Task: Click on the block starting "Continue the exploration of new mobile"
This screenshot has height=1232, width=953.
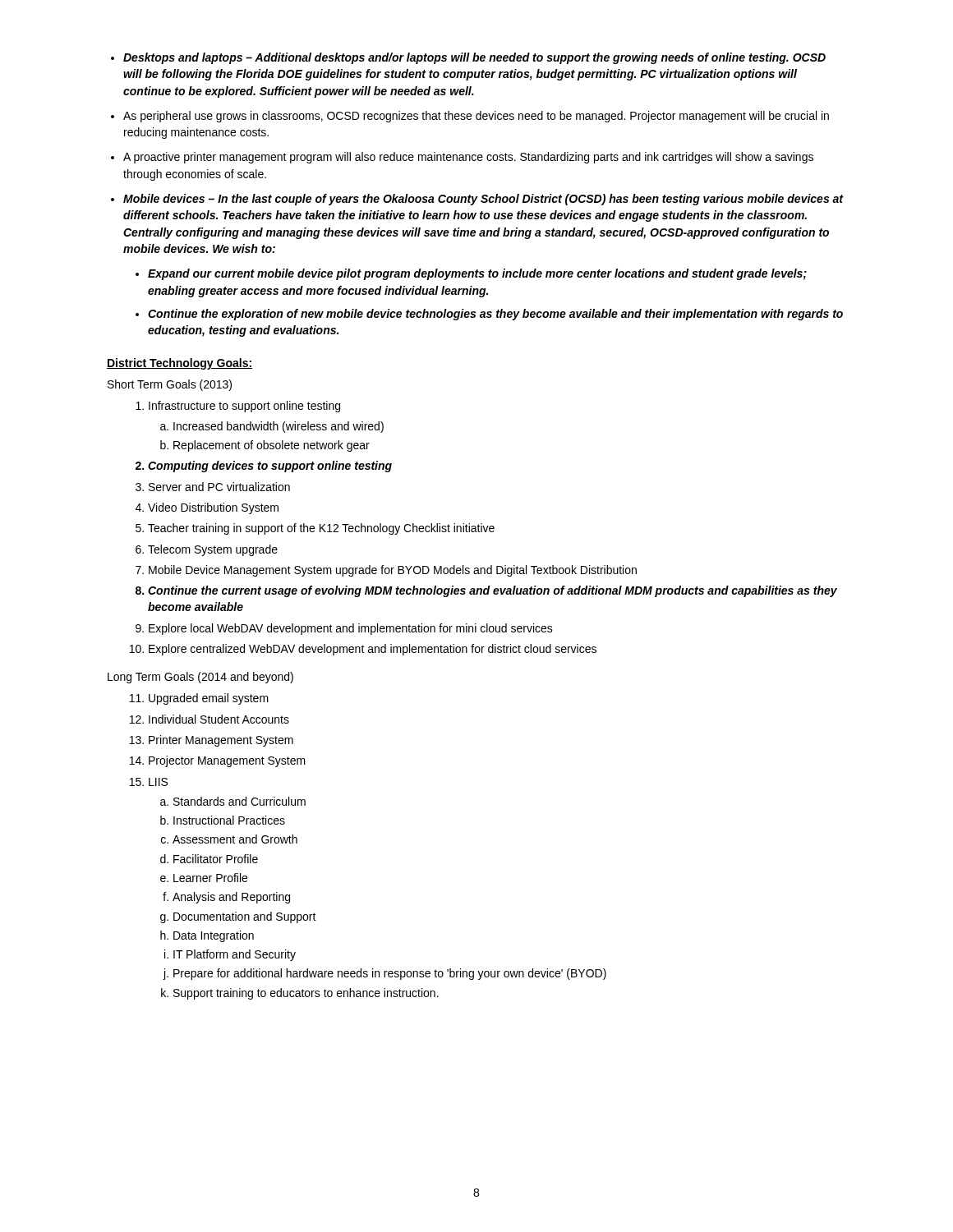Action: tap(496, 322)
